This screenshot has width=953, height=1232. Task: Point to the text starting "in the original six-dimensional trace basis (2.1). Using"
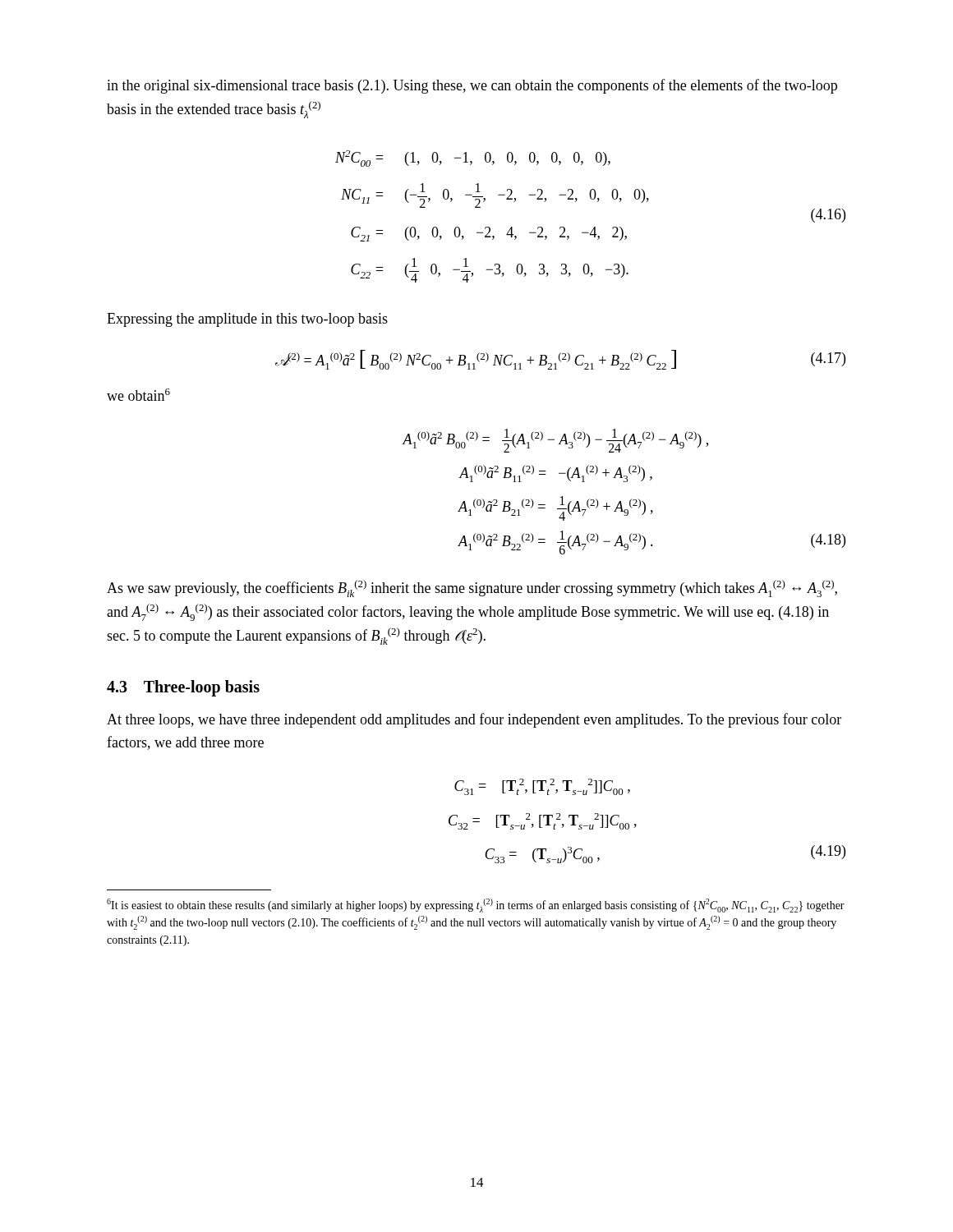472,99
